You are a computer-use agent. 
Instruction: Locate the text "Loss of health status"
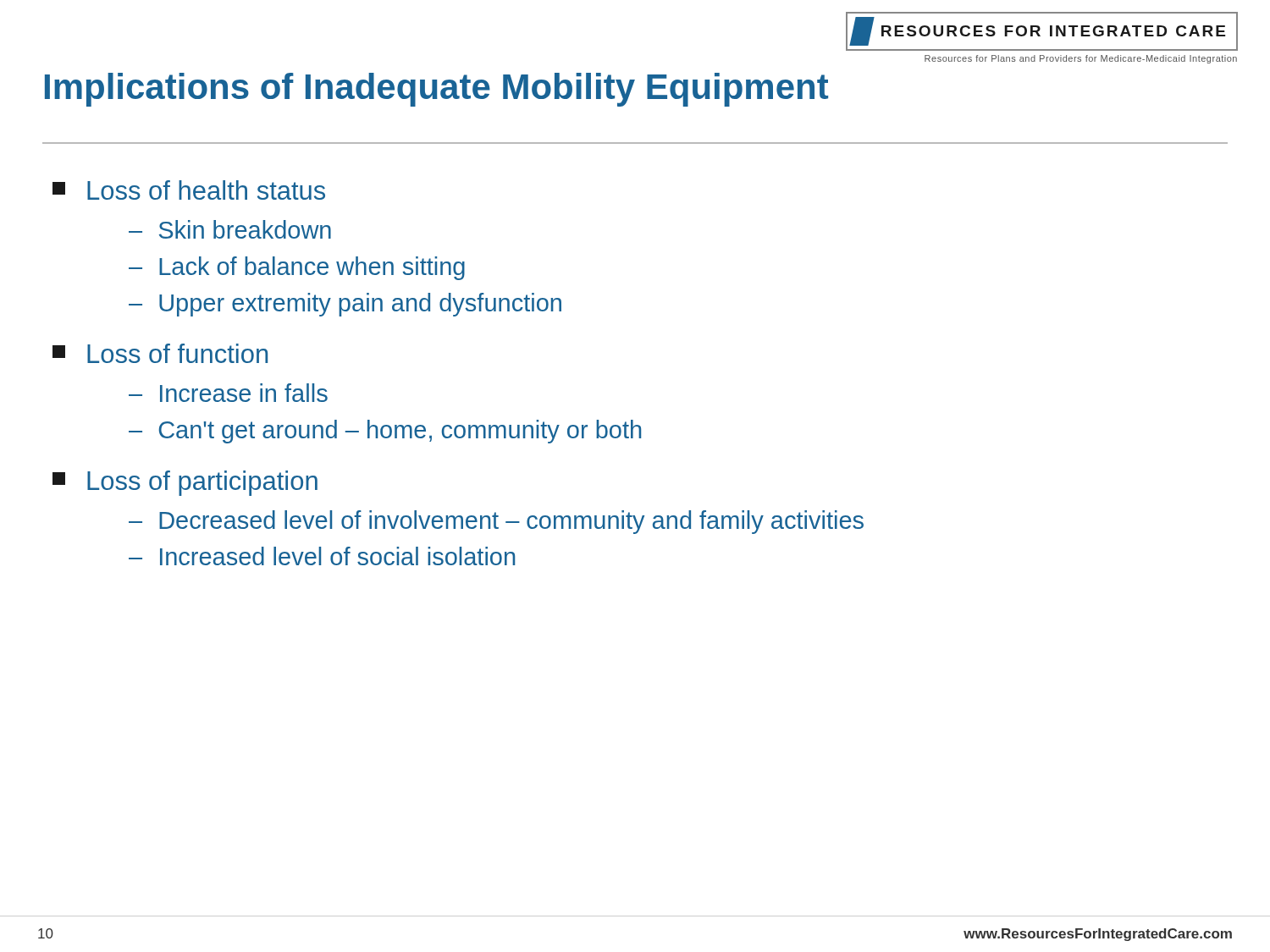(189, 191)
